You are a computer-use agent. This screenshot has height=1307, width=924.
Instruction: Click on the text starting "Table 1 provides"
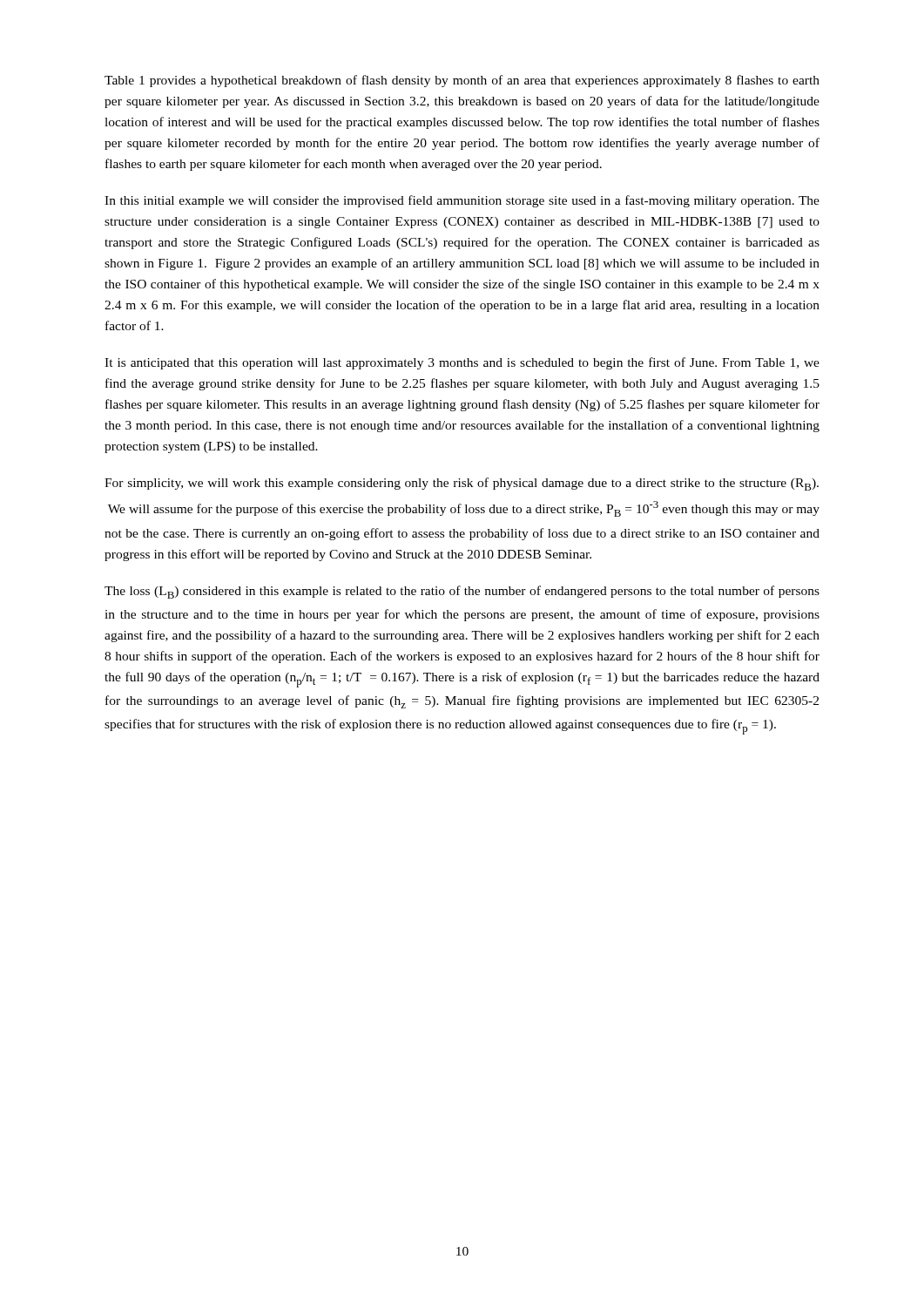coord(462,122)
